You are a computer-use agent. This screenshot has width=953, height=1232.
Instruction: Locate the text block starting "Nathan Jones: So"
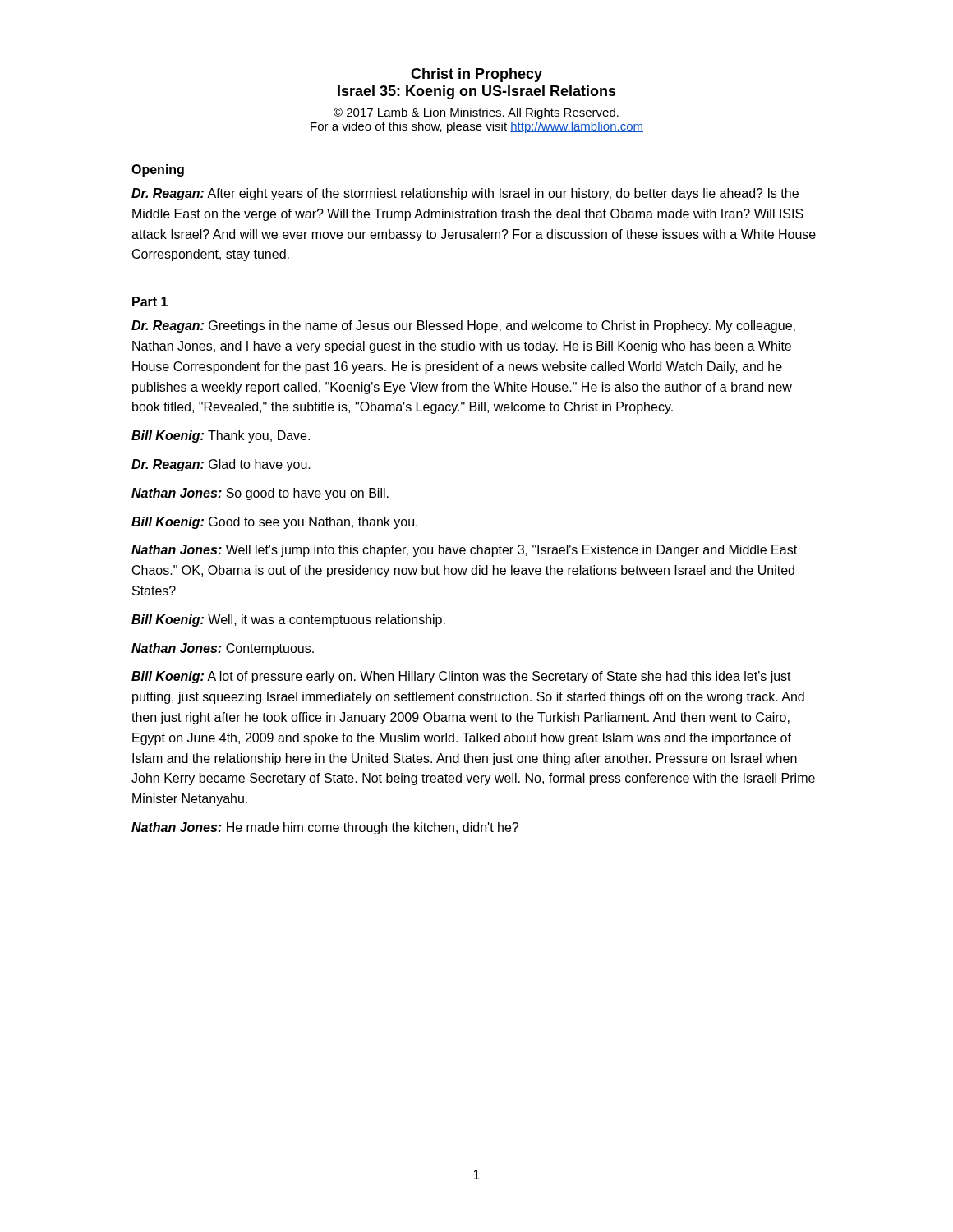tap(260, 493)
